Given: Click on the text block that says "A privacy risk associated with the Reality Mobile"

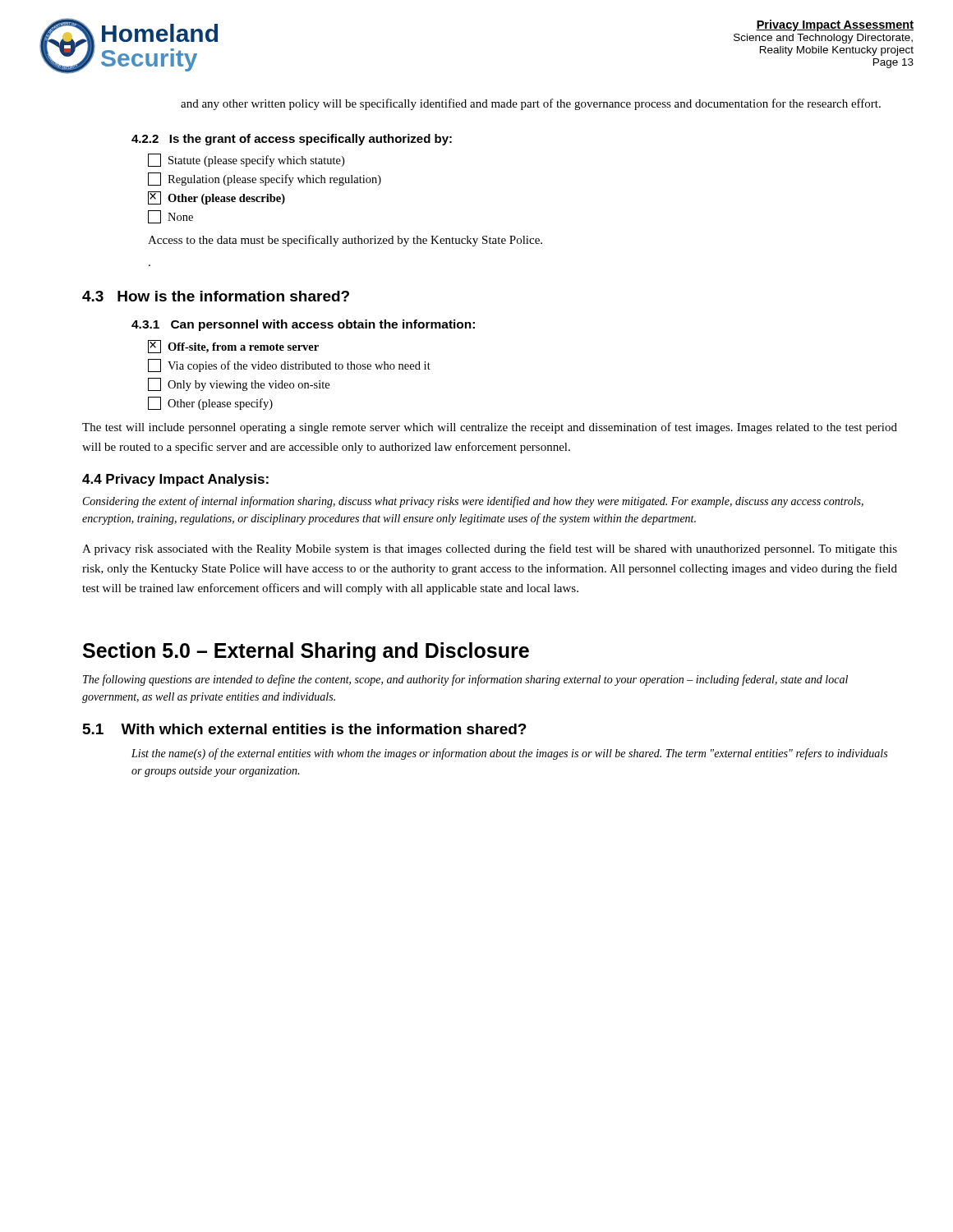Looking at the screenshot, I should [490, 568].
